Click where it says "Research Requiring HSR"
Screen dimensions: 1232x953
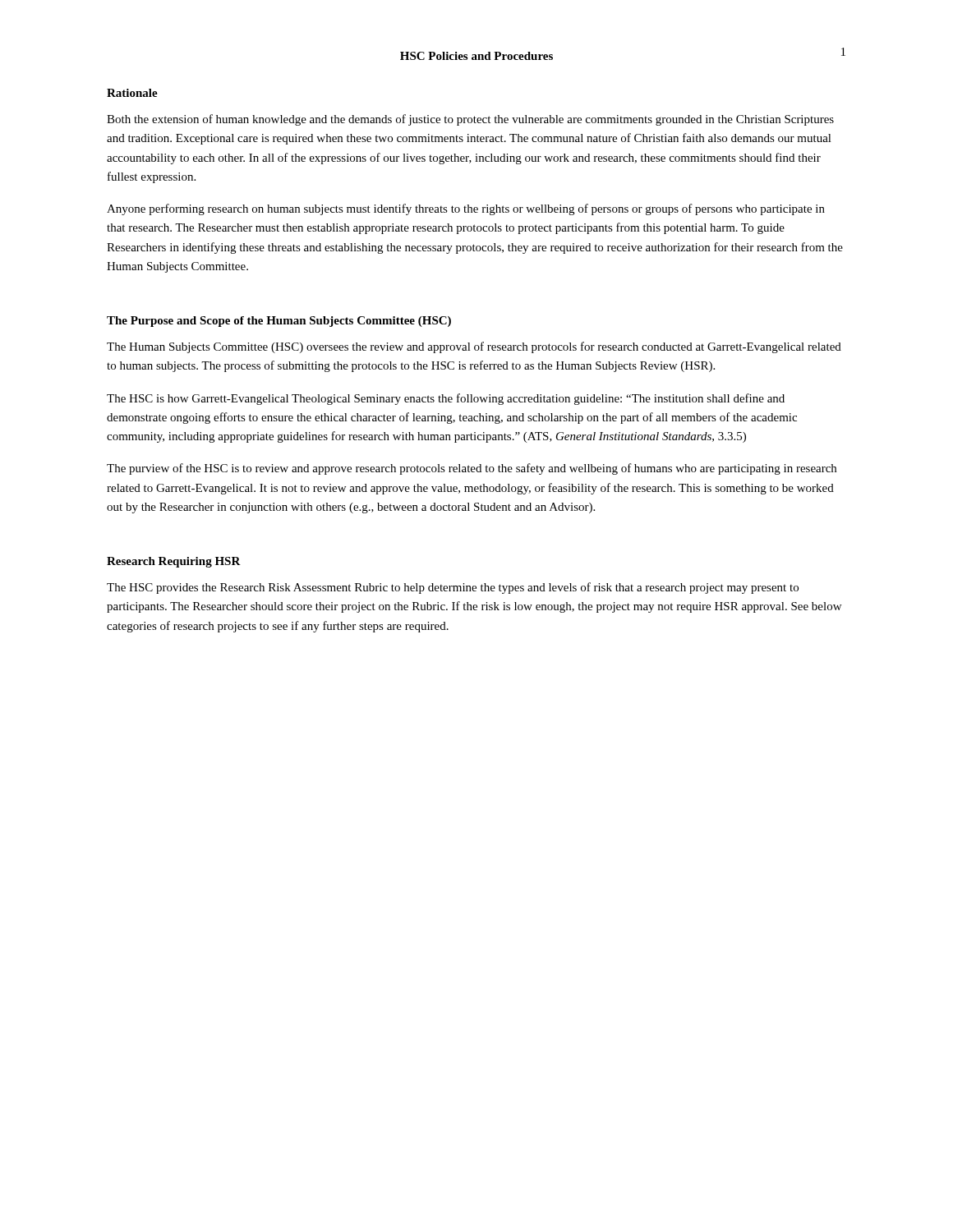pos(173,561)
